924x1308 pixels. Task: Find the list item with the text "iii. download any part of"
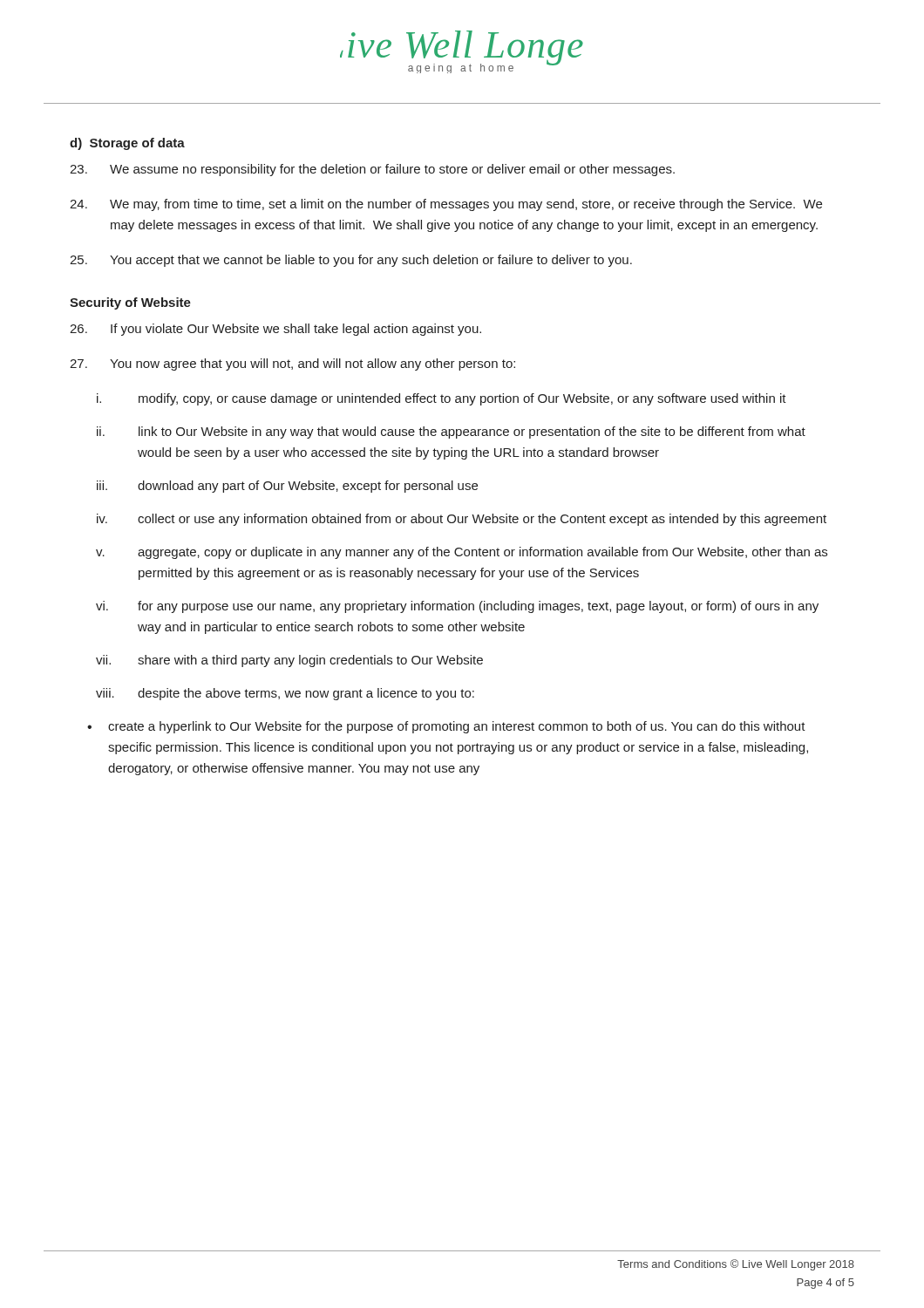466,486
